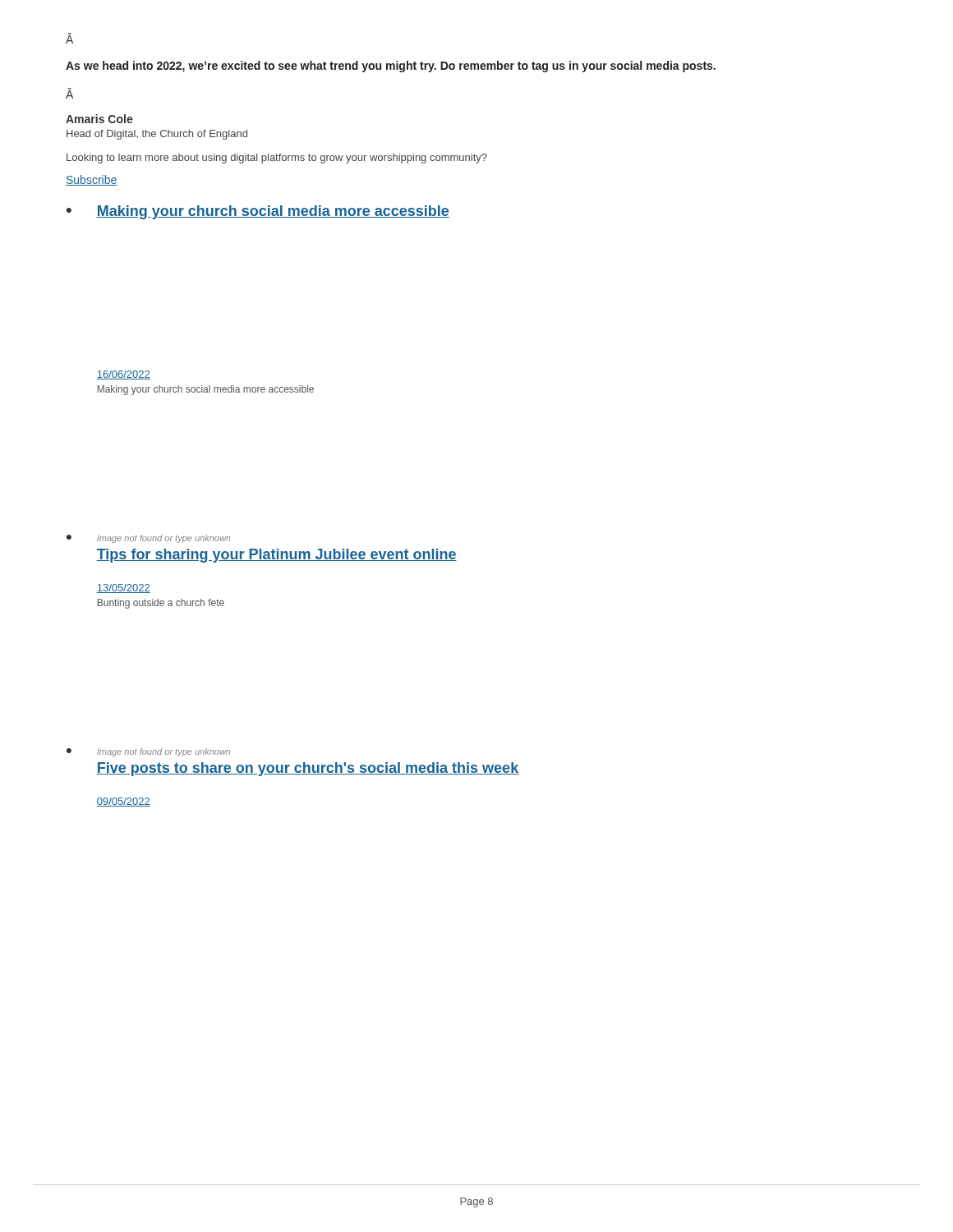Select the block starting "Five posts to share on your"

[x=308, y=768]
